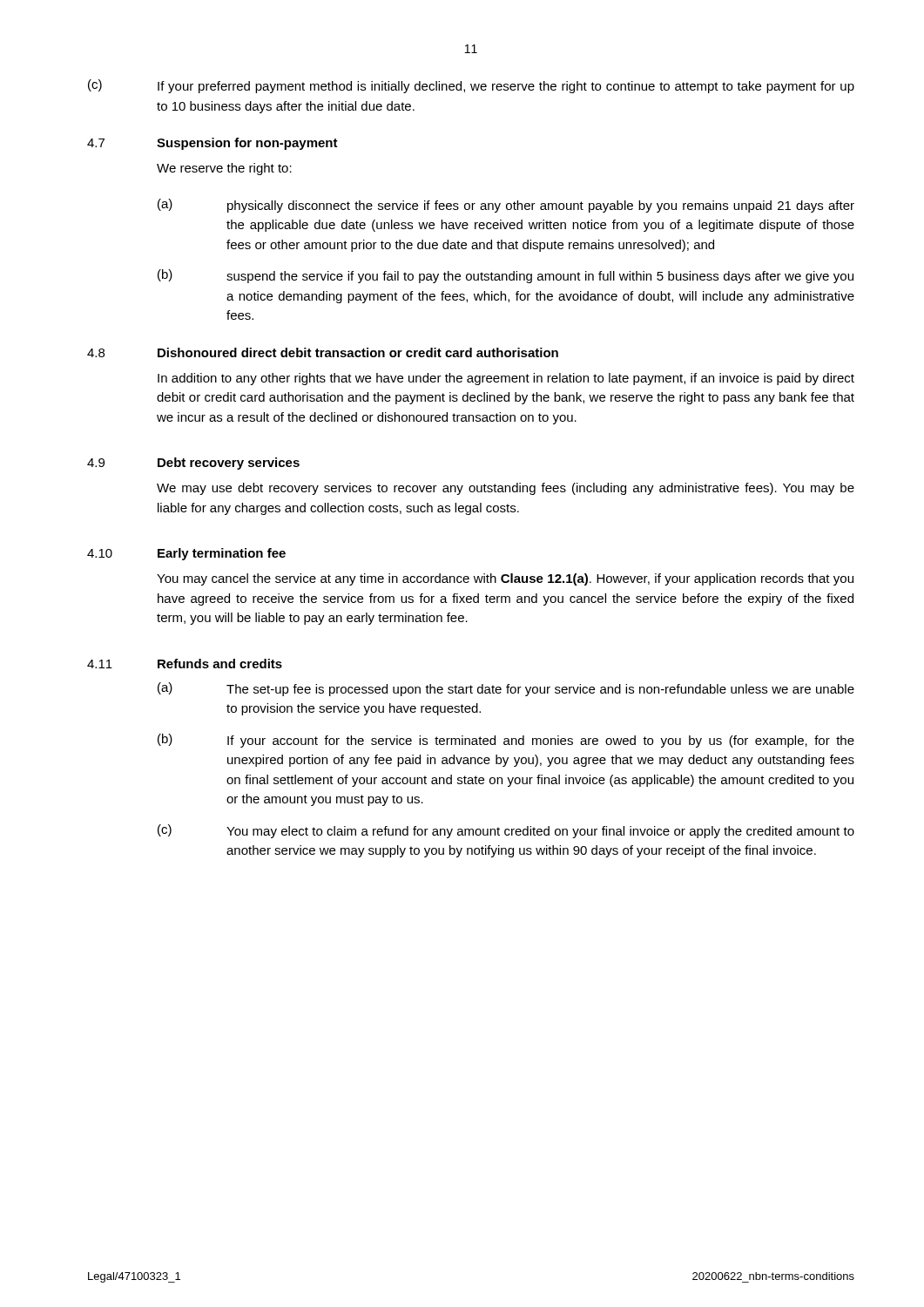Select the text block that says "We may use debt recovery services to"
The width and height of the screenshot is (924, 1307).
(471, 502)
